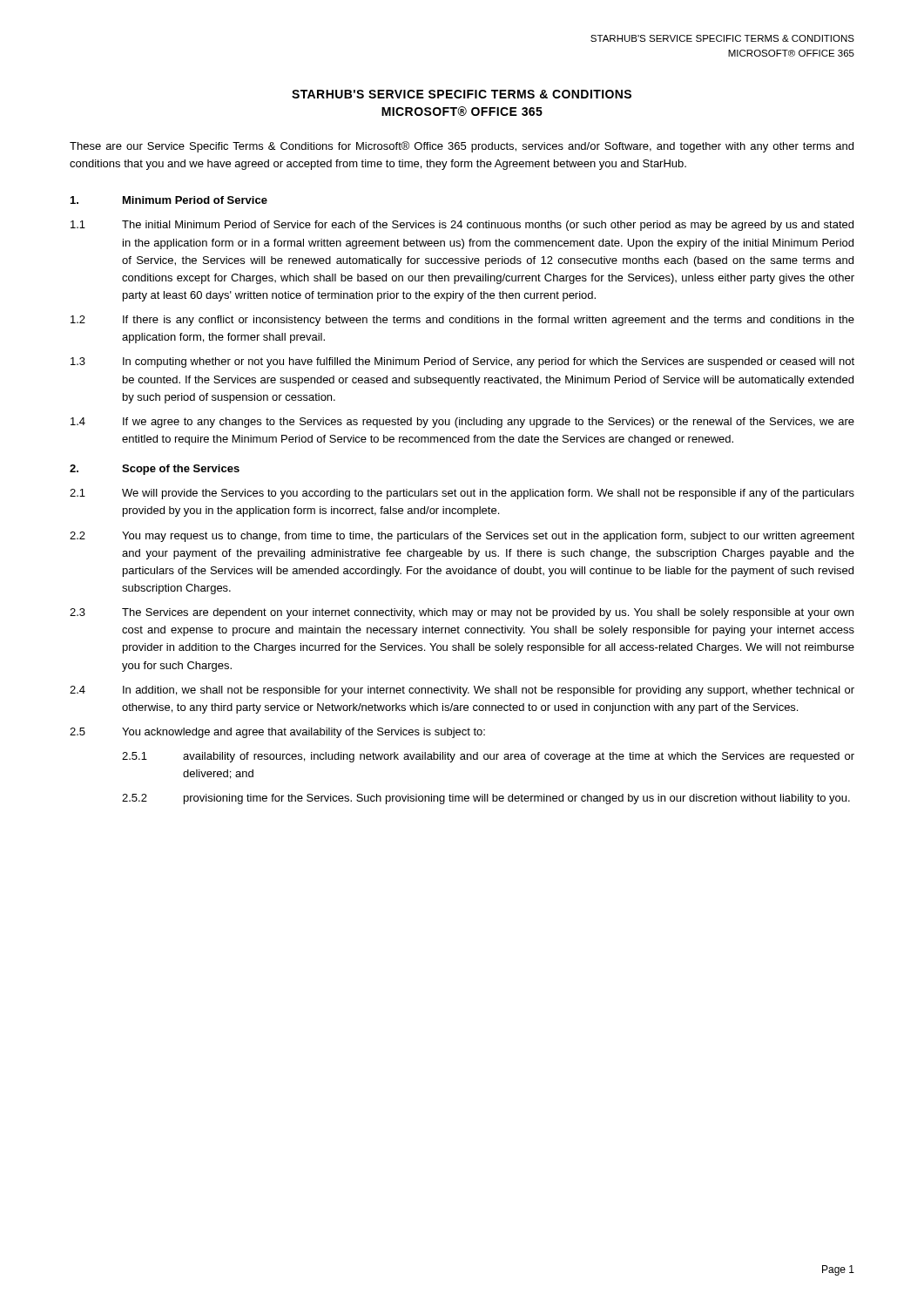This screenshot has height=1307, width=924.
Task: Locate the text block starting "2 If there"
Action: pyautogui.click(x=462, y=329)
